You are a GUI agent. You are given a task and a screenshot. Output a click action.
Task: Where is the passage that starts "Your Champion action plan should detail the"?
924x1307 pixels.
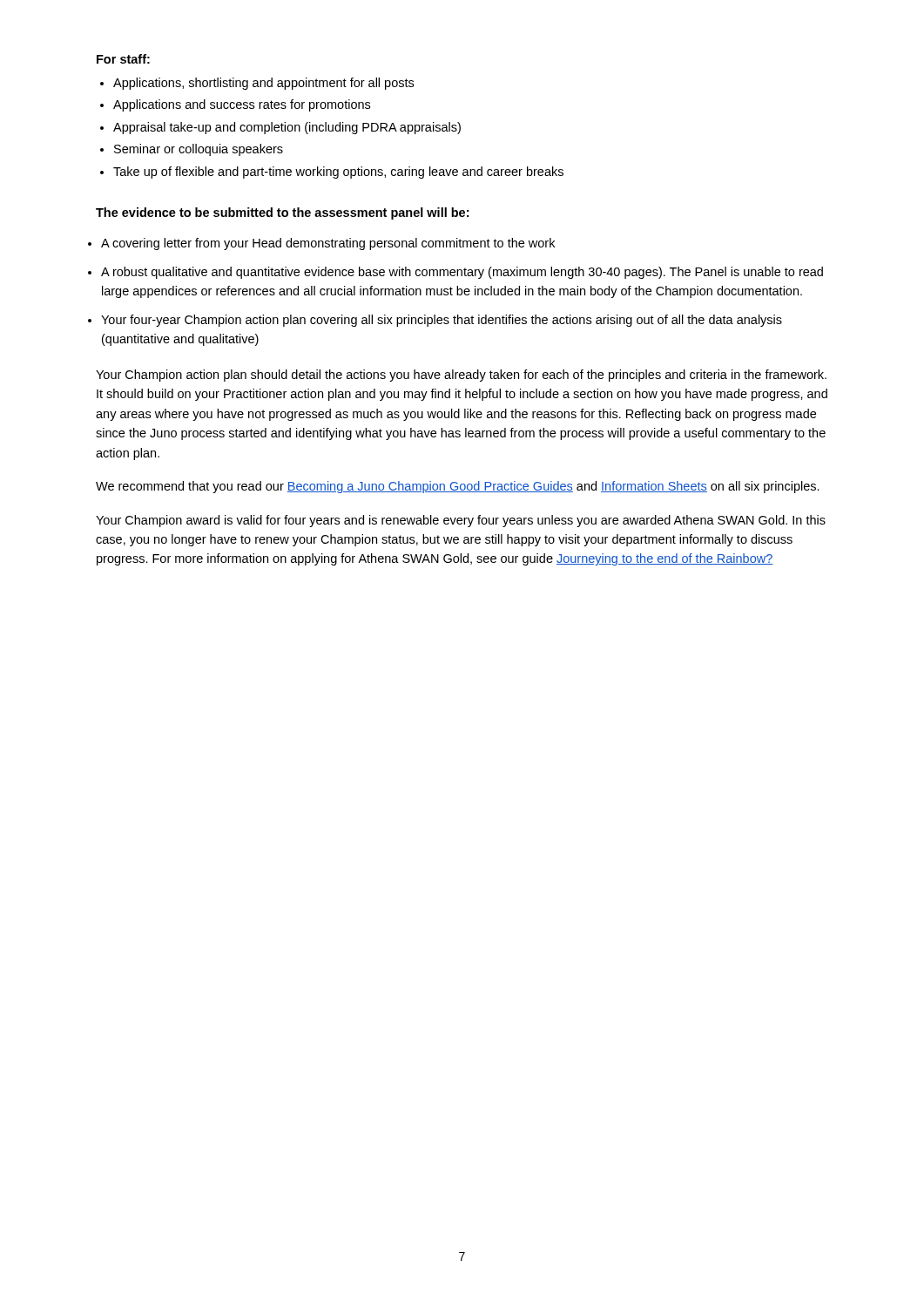point(462,414)
